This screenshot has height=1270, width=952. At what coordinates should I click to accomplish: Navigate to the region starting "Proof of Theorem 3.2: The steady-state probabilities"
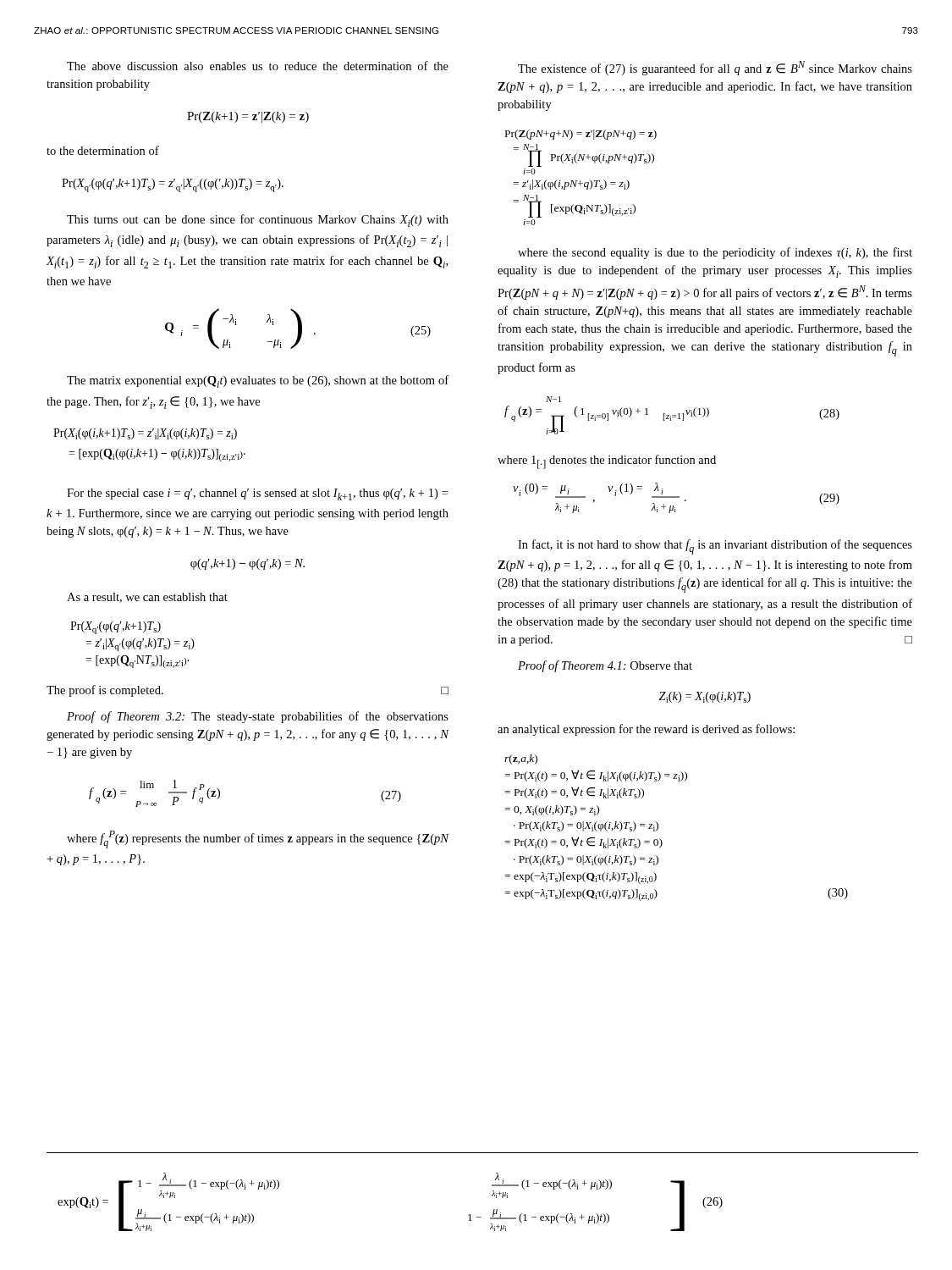tap(248, 734)
